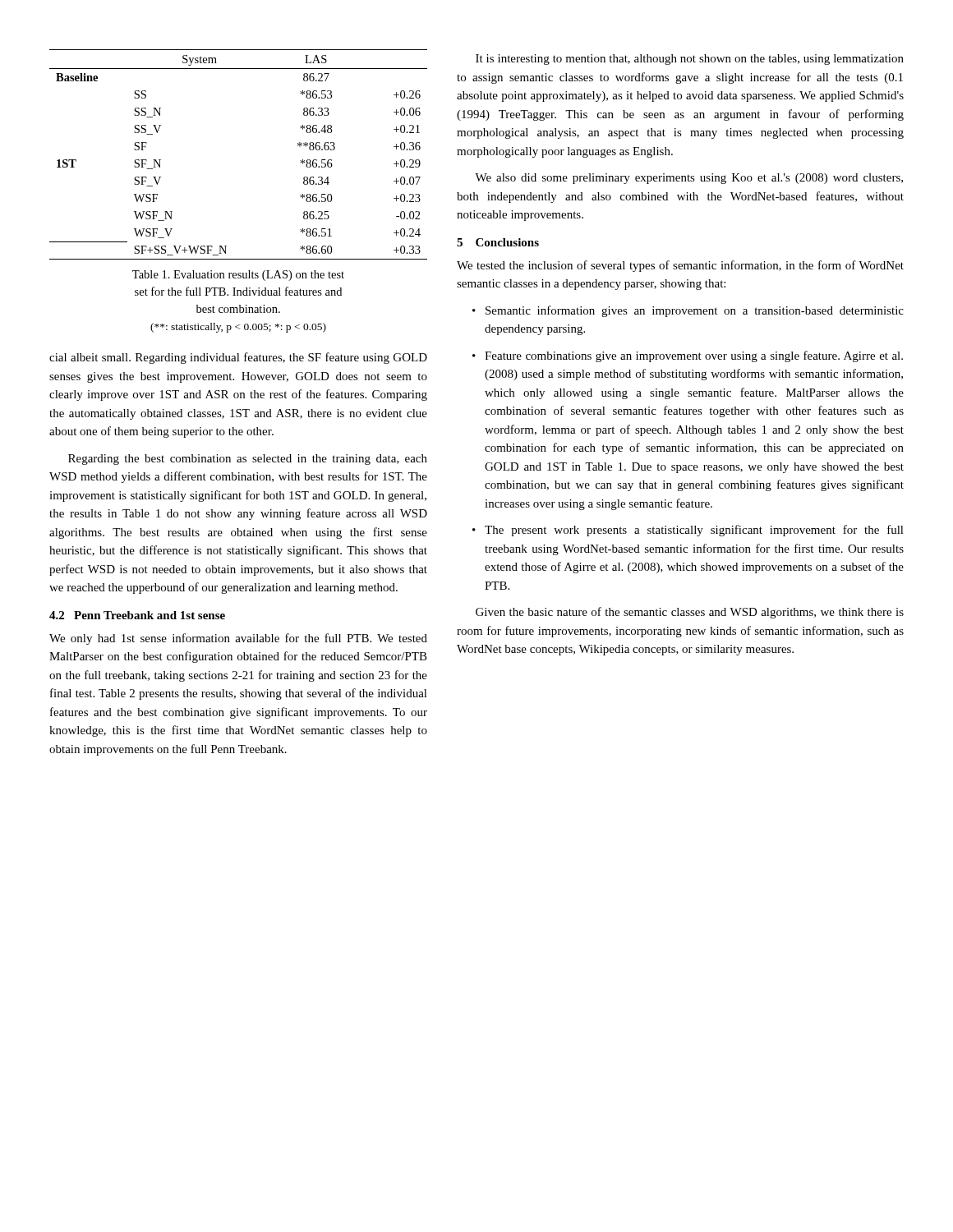Find the text starting "We tested the inclusion of several types of"
This screenshot has width=953, height=1232.
click(x=680, y=274)
